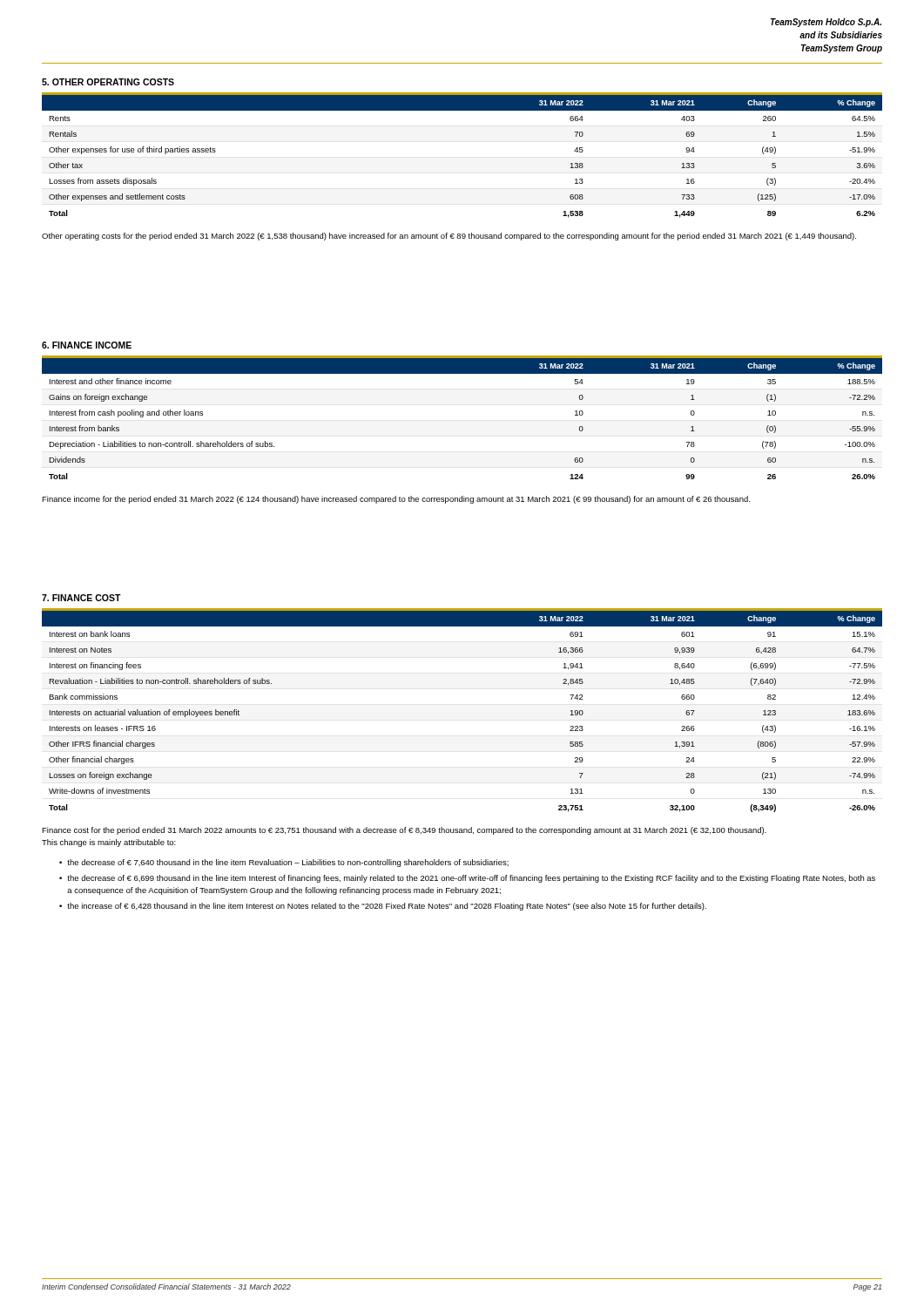Navigate to the element starting "5. OTHER OPERATING COSTS"
Screen dimensions: 1307x924
pyautogui.click(x=108, y=82)
